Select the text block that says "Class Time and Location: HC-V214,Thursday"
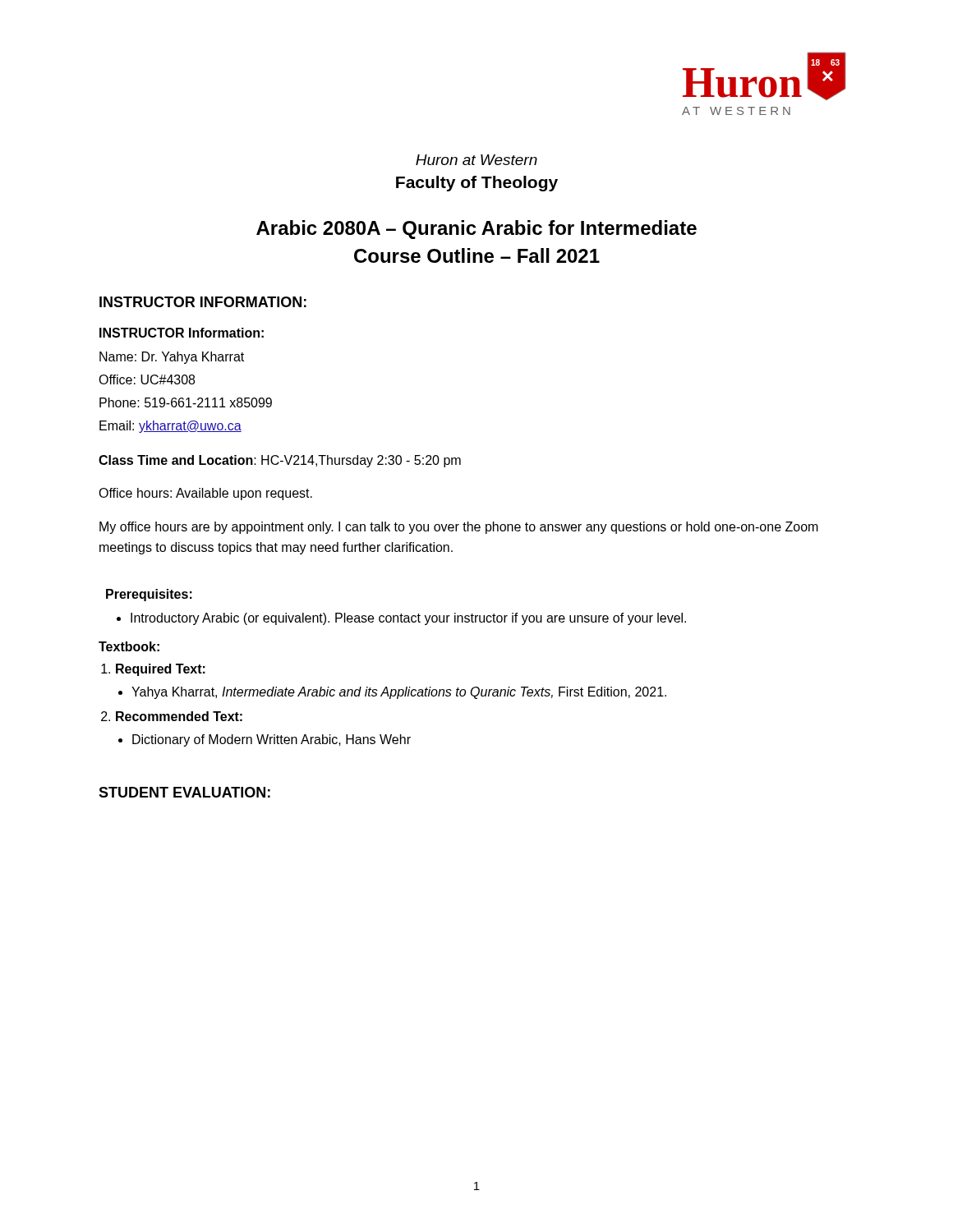The height and width of the screenshot is (1232, 953). pyautogui.click(x=280, y=460)
